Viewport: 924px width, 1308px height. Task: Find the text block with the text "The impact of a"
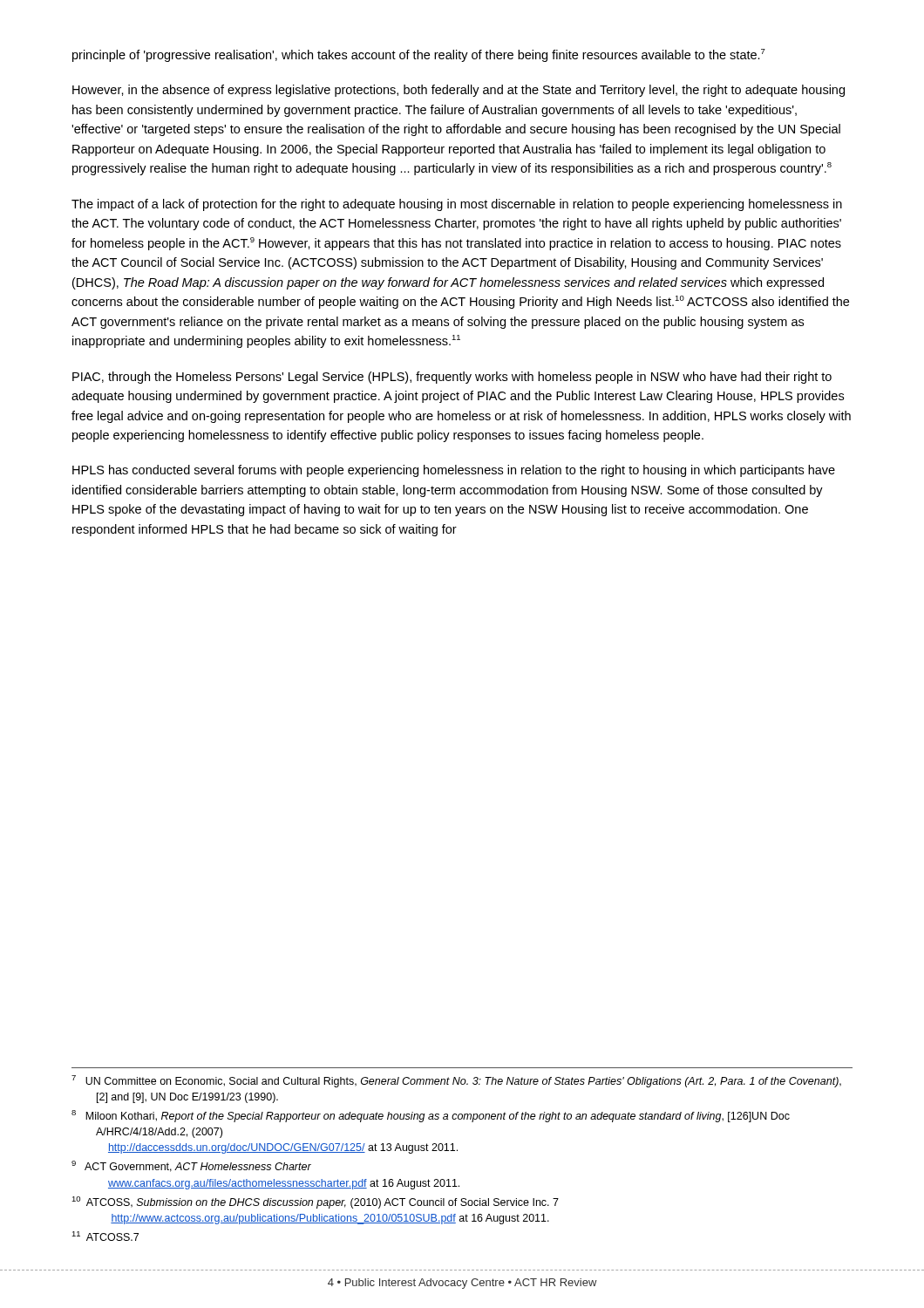[461, 272]
